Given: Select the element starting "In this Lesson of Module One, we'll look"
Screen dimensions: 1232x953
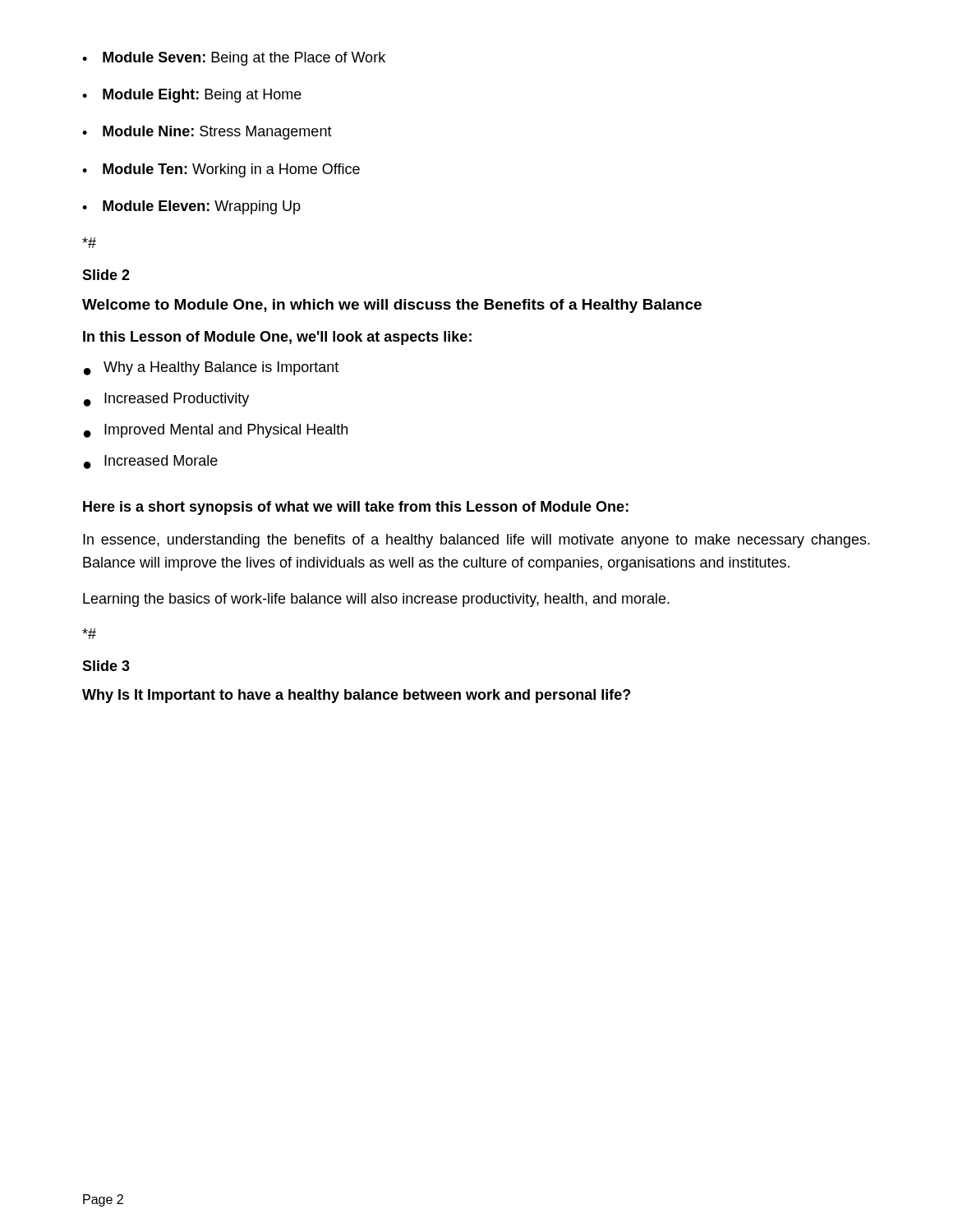Looking at the screenshot, I should [277, 337].
